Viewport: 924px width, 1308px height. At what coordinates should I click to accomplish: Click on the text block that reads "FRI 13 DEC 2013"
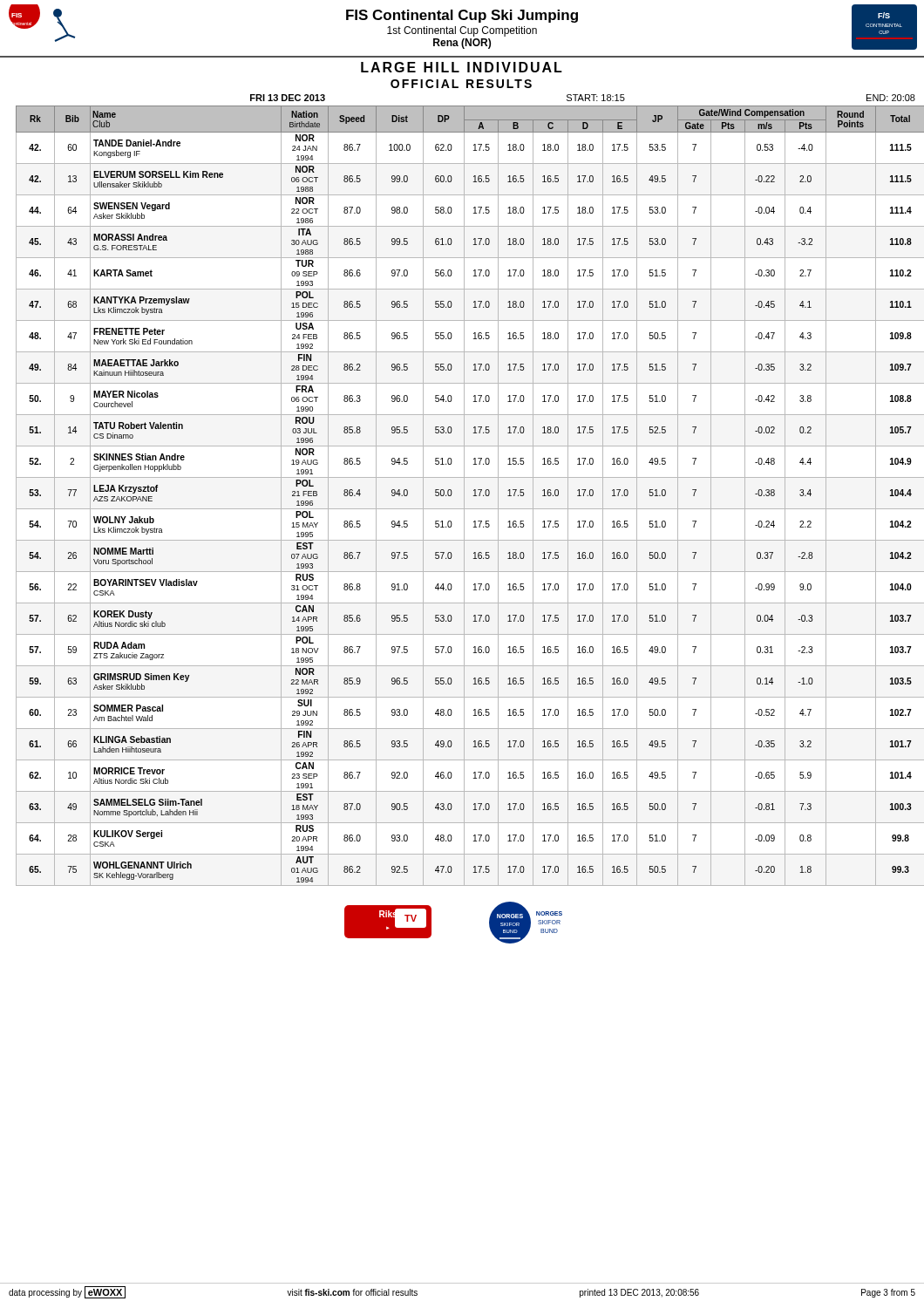(x=582, y=98)
